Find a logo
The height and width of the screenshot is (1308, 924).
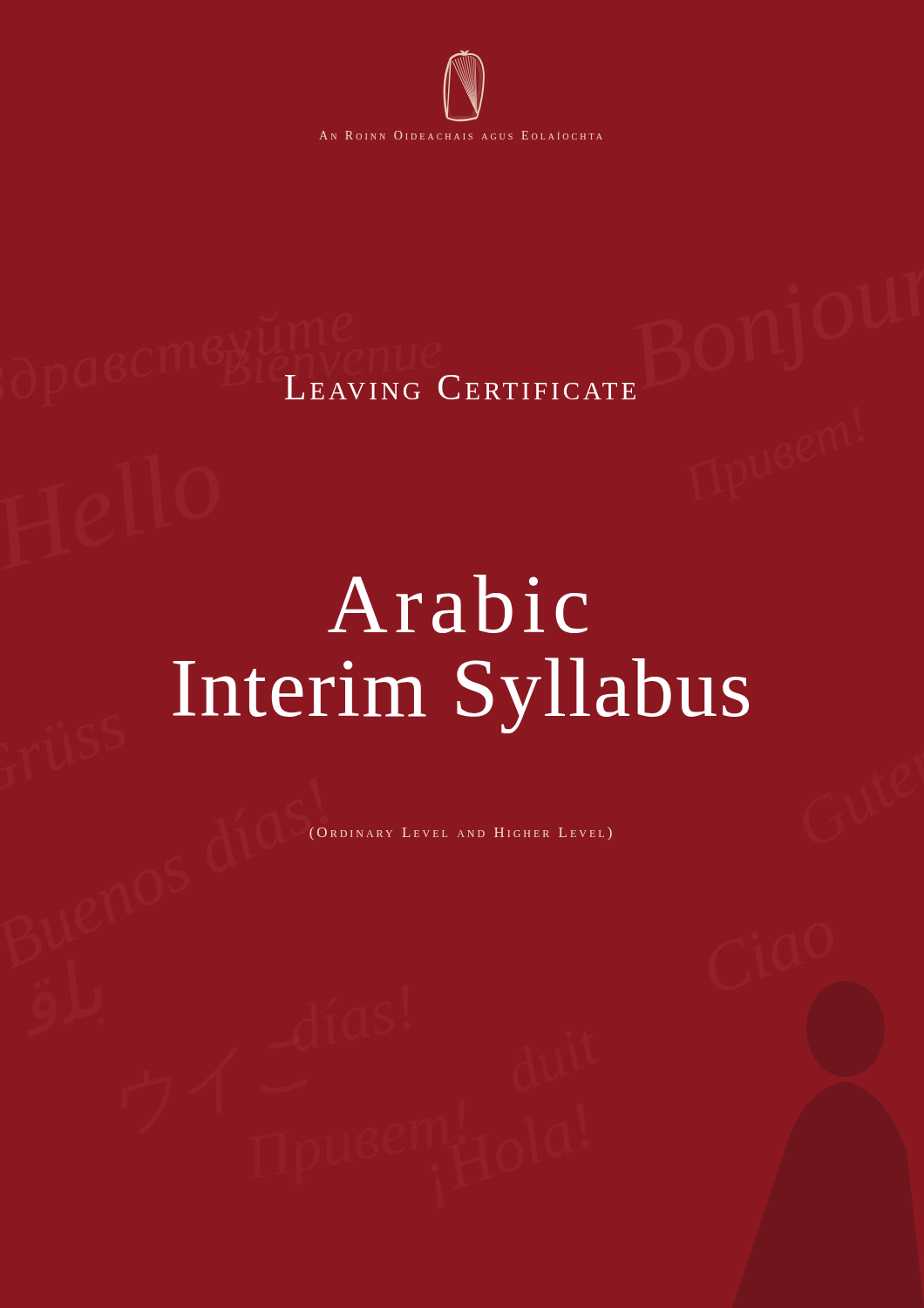tap(462, 89)
